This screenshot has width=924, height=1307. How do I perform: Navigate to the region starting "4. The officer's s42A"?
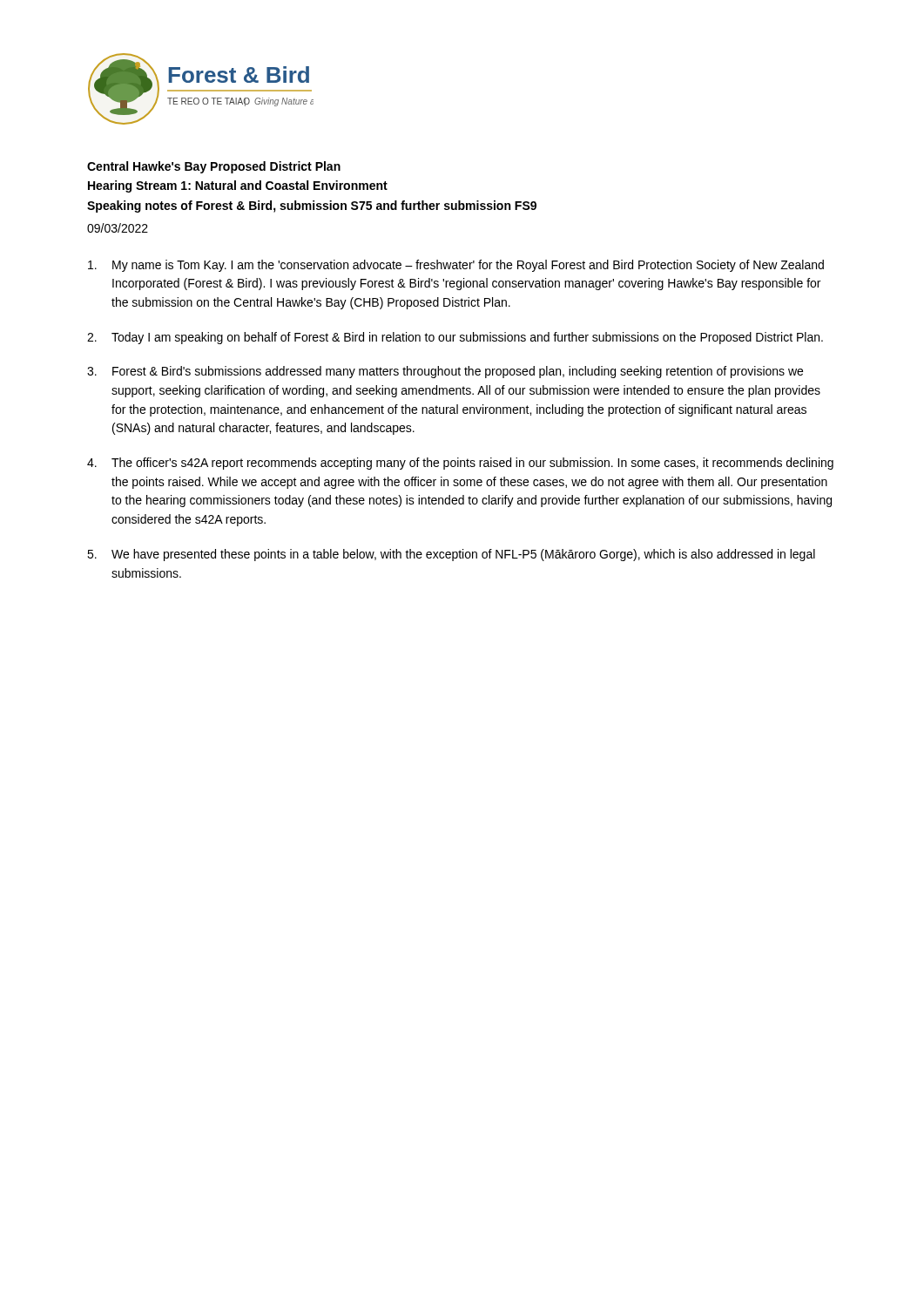(462, 492)
